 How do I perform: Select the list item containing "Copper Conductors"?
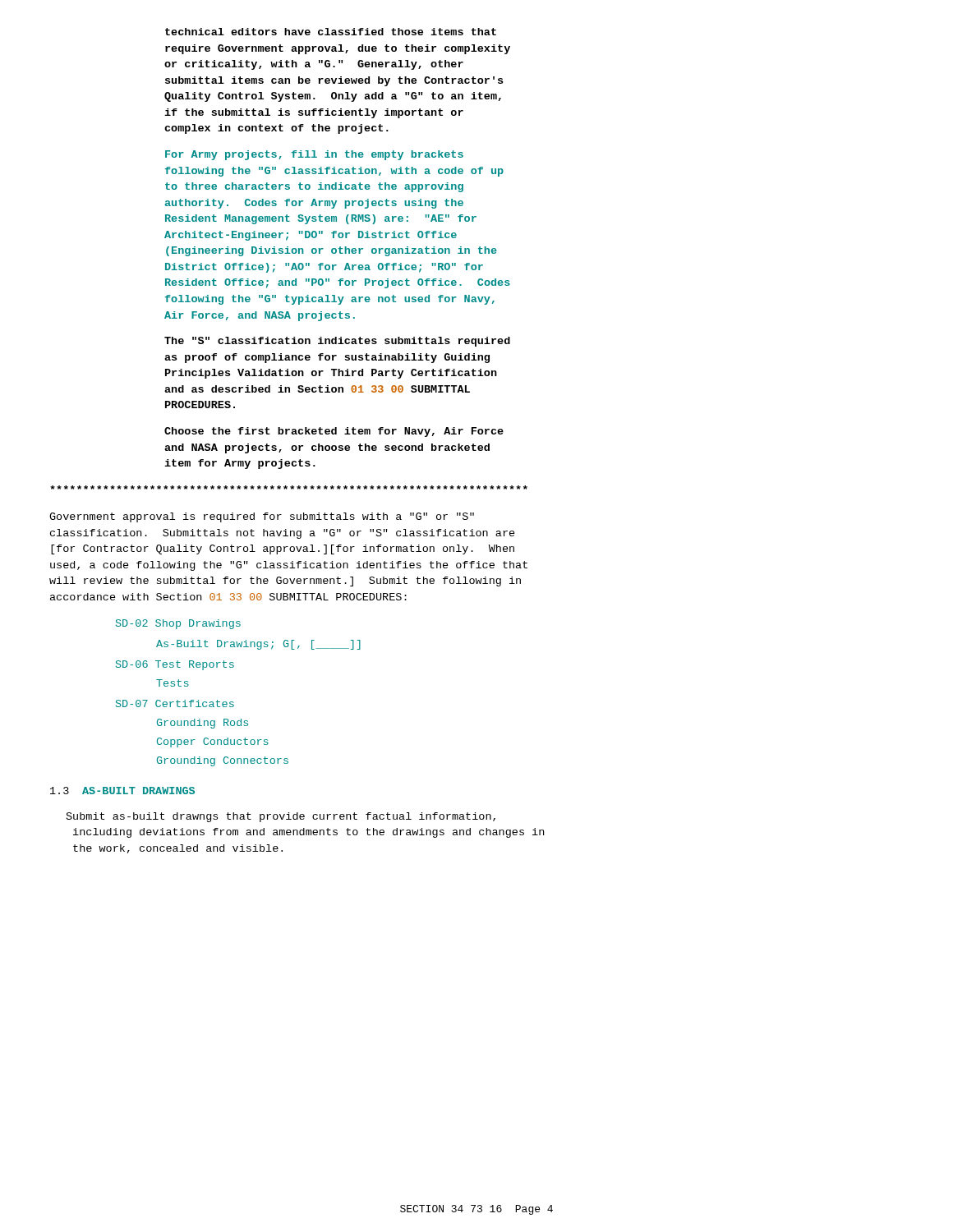click(x=213, y=742)
